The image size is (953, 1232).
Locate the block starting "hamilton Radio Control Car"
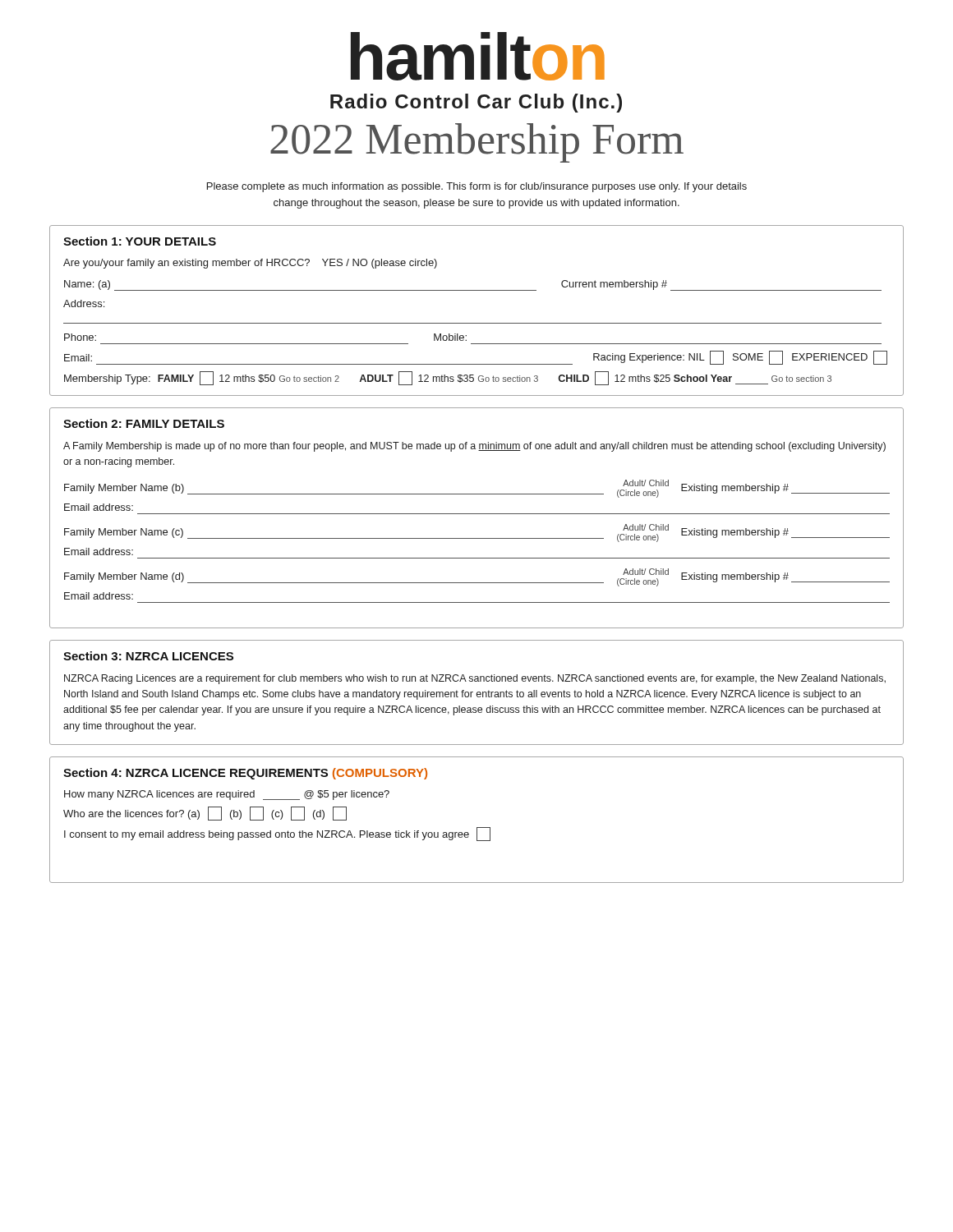point(476,94)
